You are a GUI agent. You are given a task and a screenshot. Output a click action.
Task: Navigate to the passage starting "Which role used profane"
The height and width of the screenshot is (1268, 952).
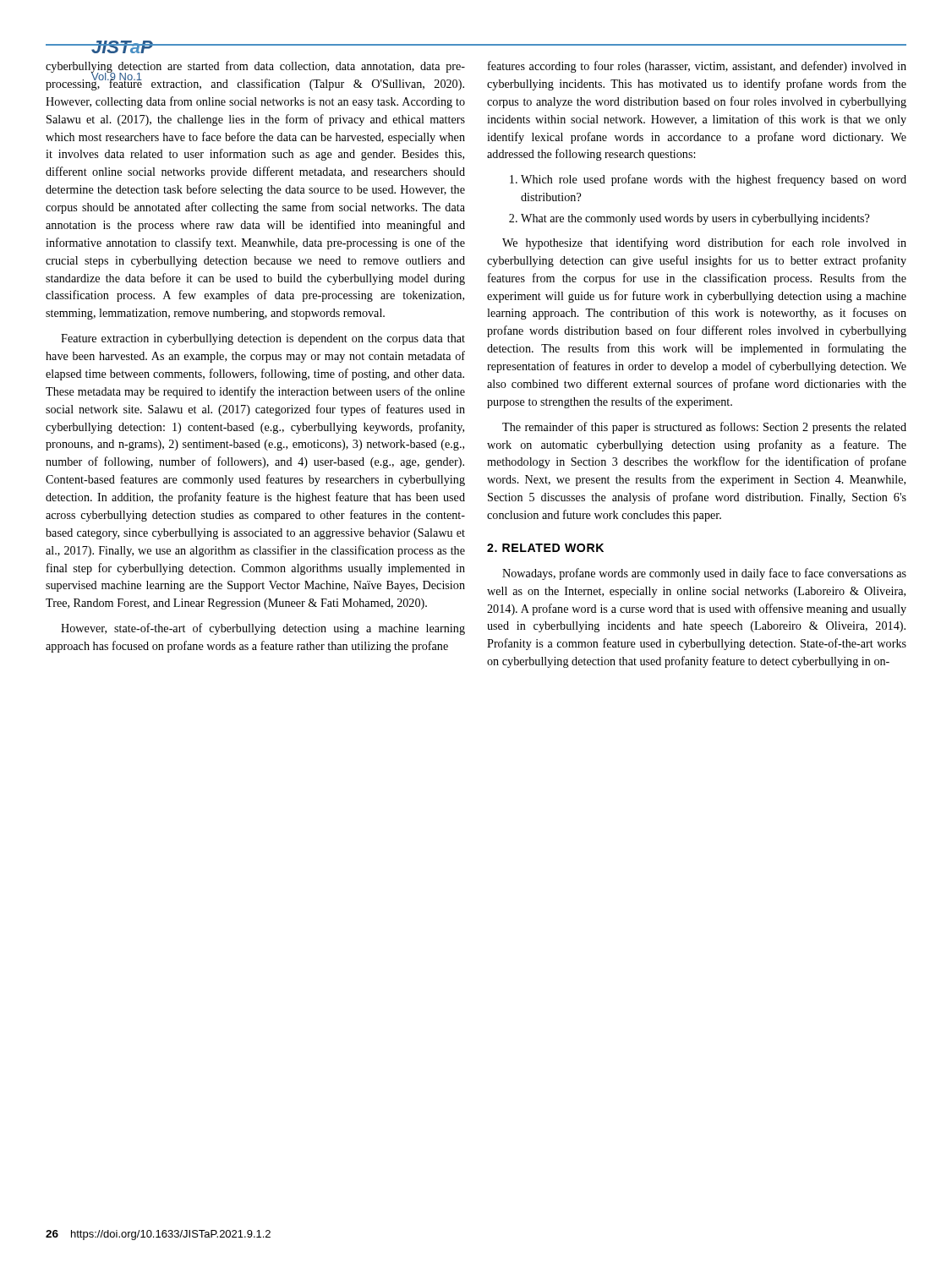(x=708, y=180)
